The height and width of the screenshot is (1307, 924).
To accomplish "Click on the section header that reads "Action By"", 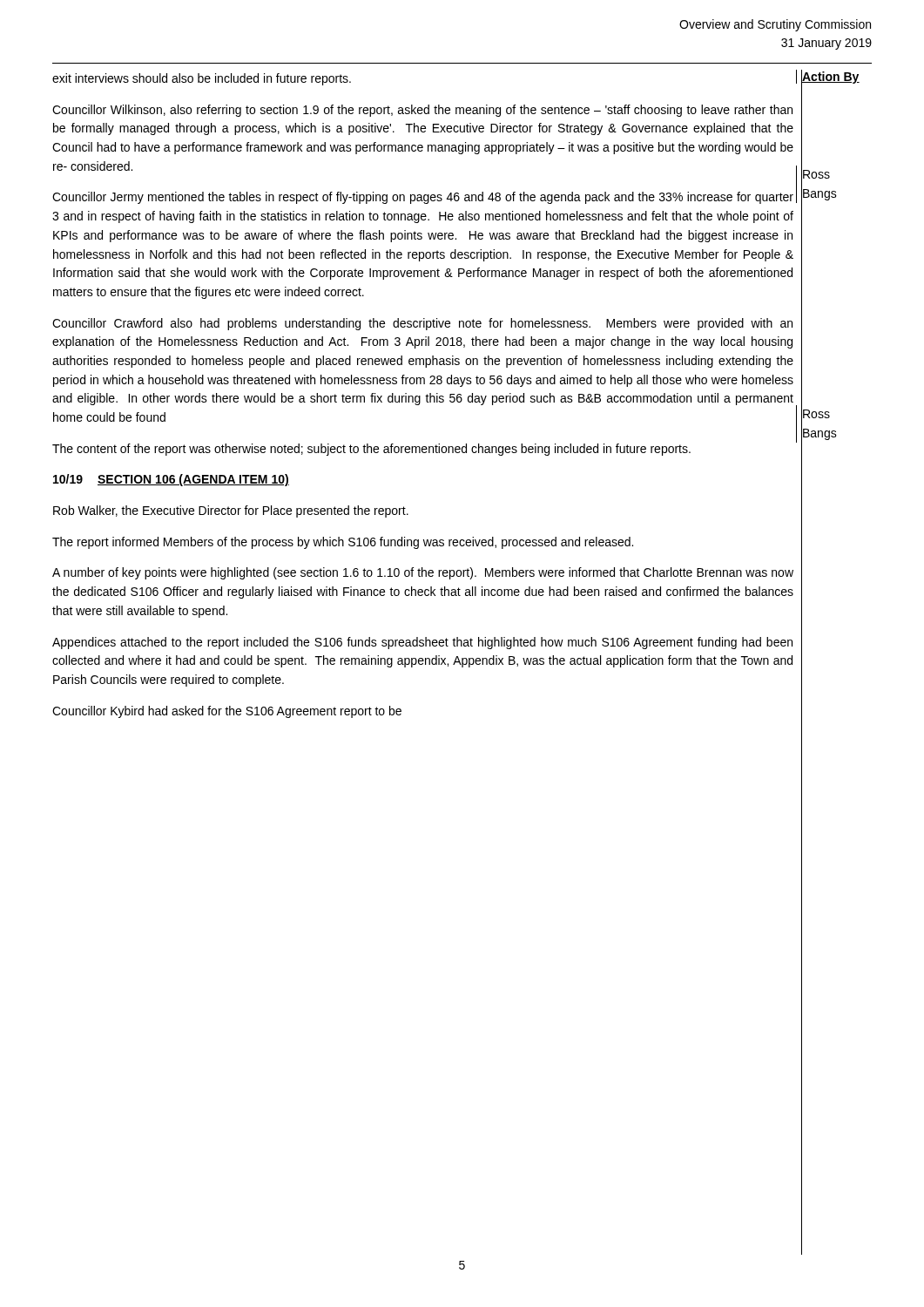I will (830, 77).
